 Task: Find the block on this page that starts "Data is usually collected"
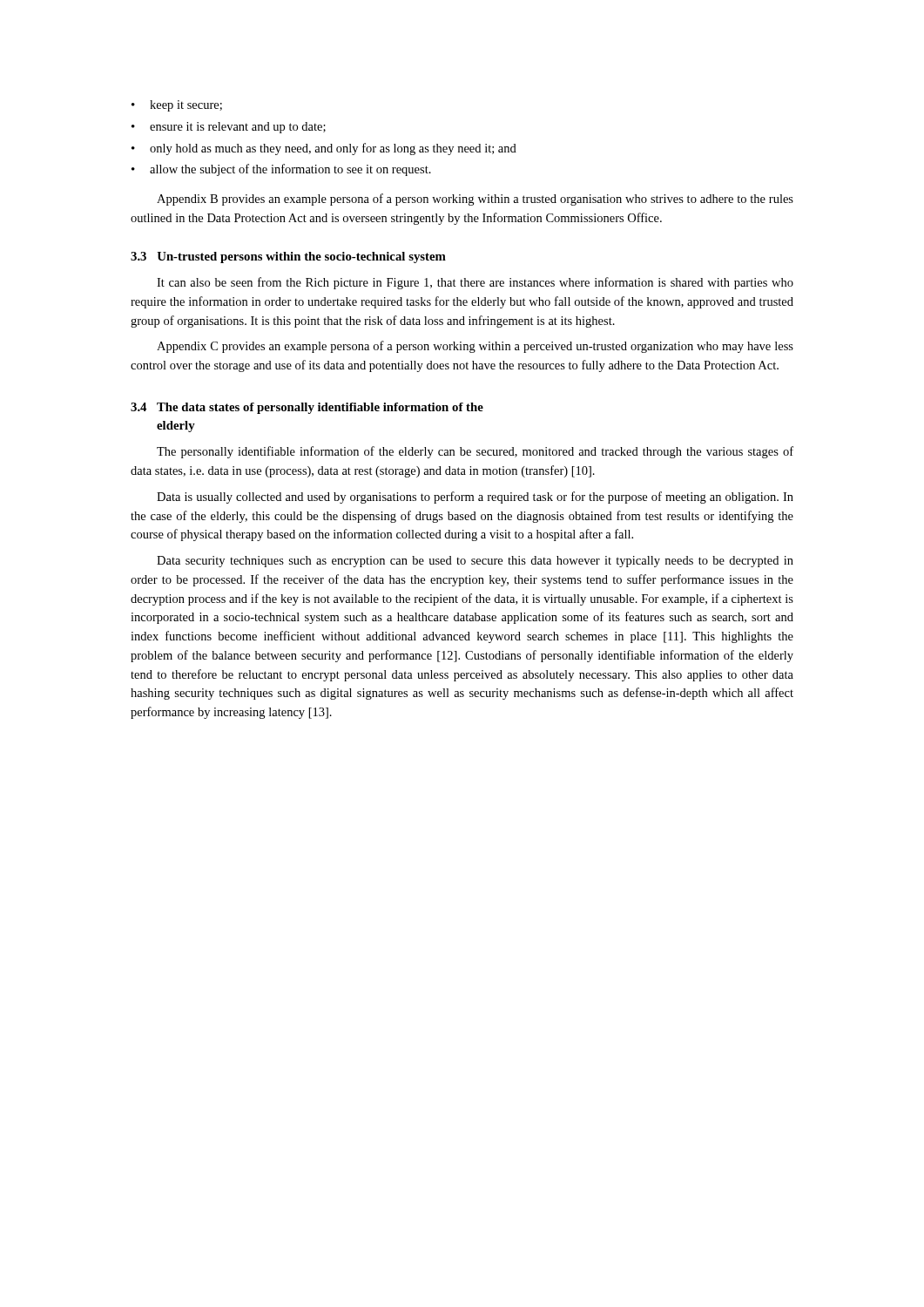point(462,515)
